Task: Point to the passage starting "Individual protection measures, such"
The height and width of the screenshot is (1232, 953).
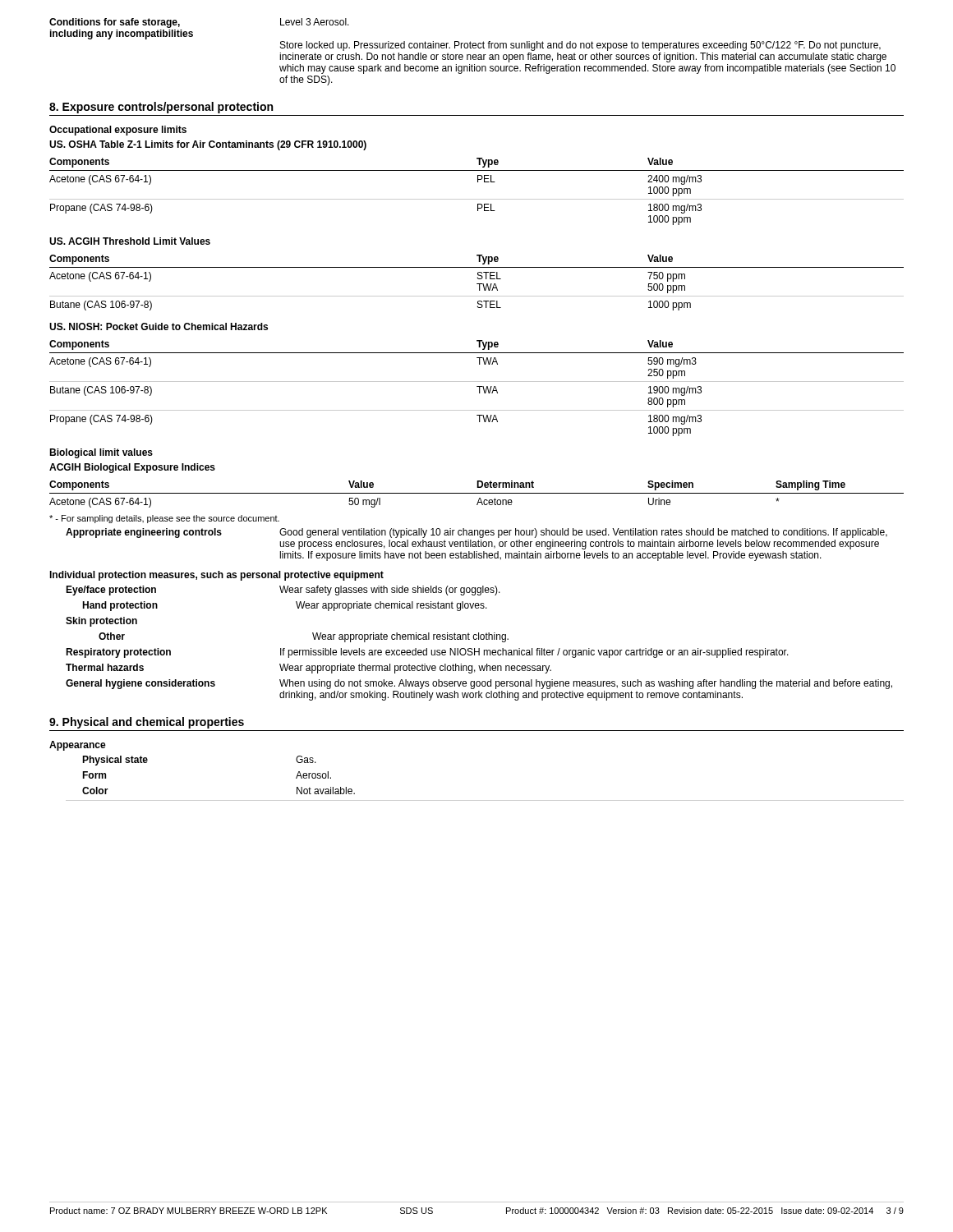Action: [x=216, y=576]
